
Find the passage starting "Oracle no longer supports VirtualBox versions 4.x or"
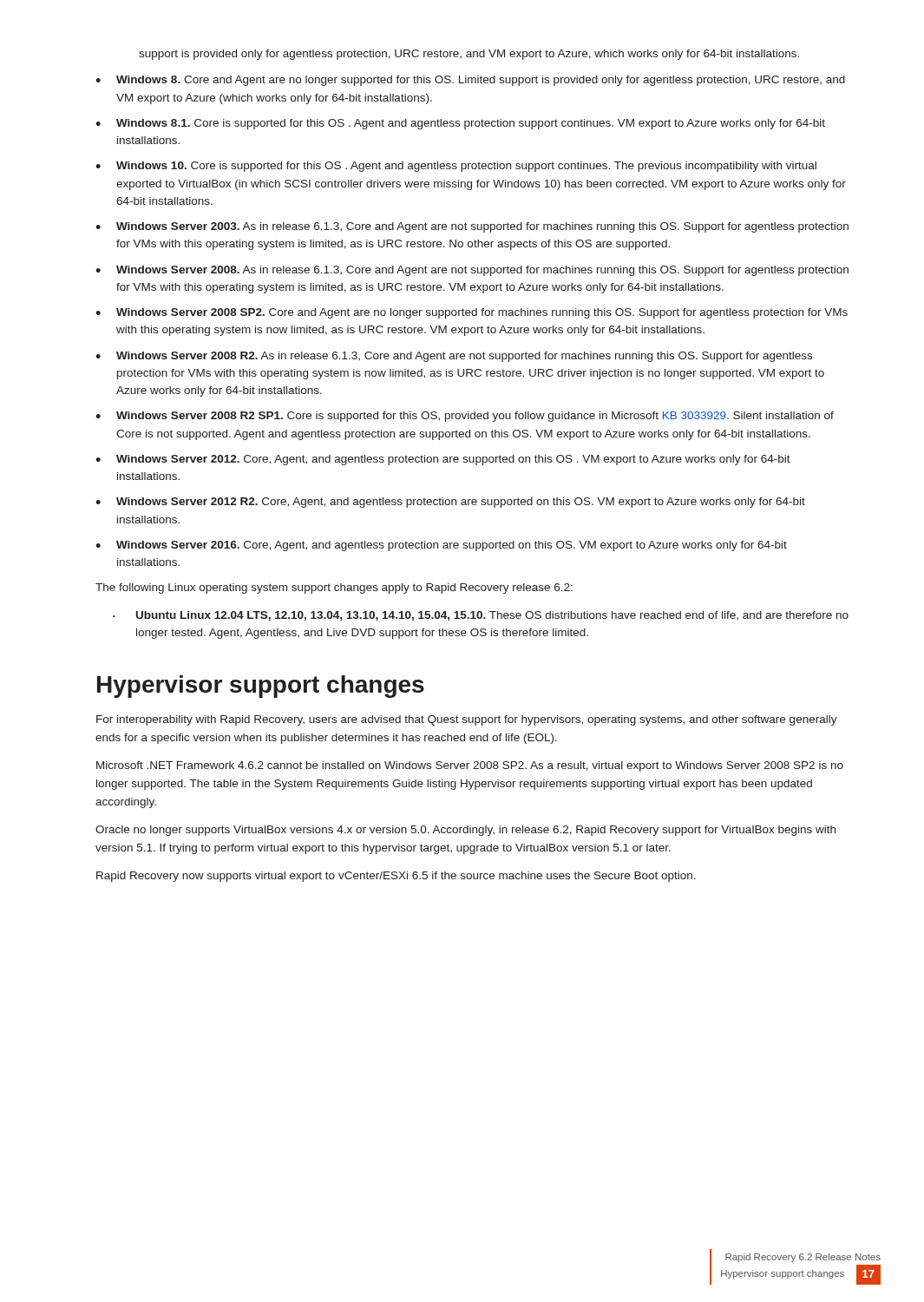[x=466, y=838]
